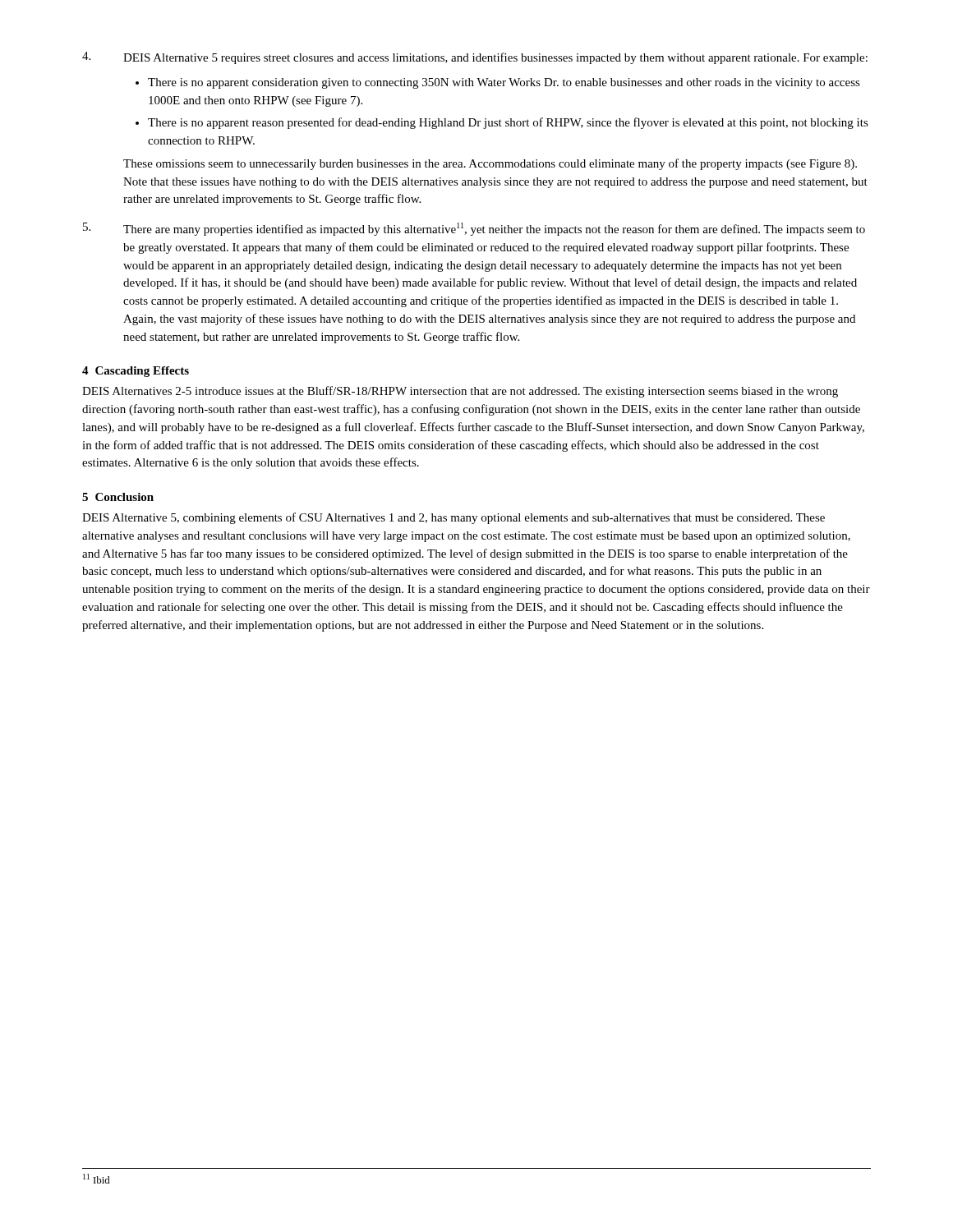Click the passage that begins "4. DEIS Alternative 5 requires street"
The height and width of the screenshot is (1232, 953).
[x=476, y=132]
